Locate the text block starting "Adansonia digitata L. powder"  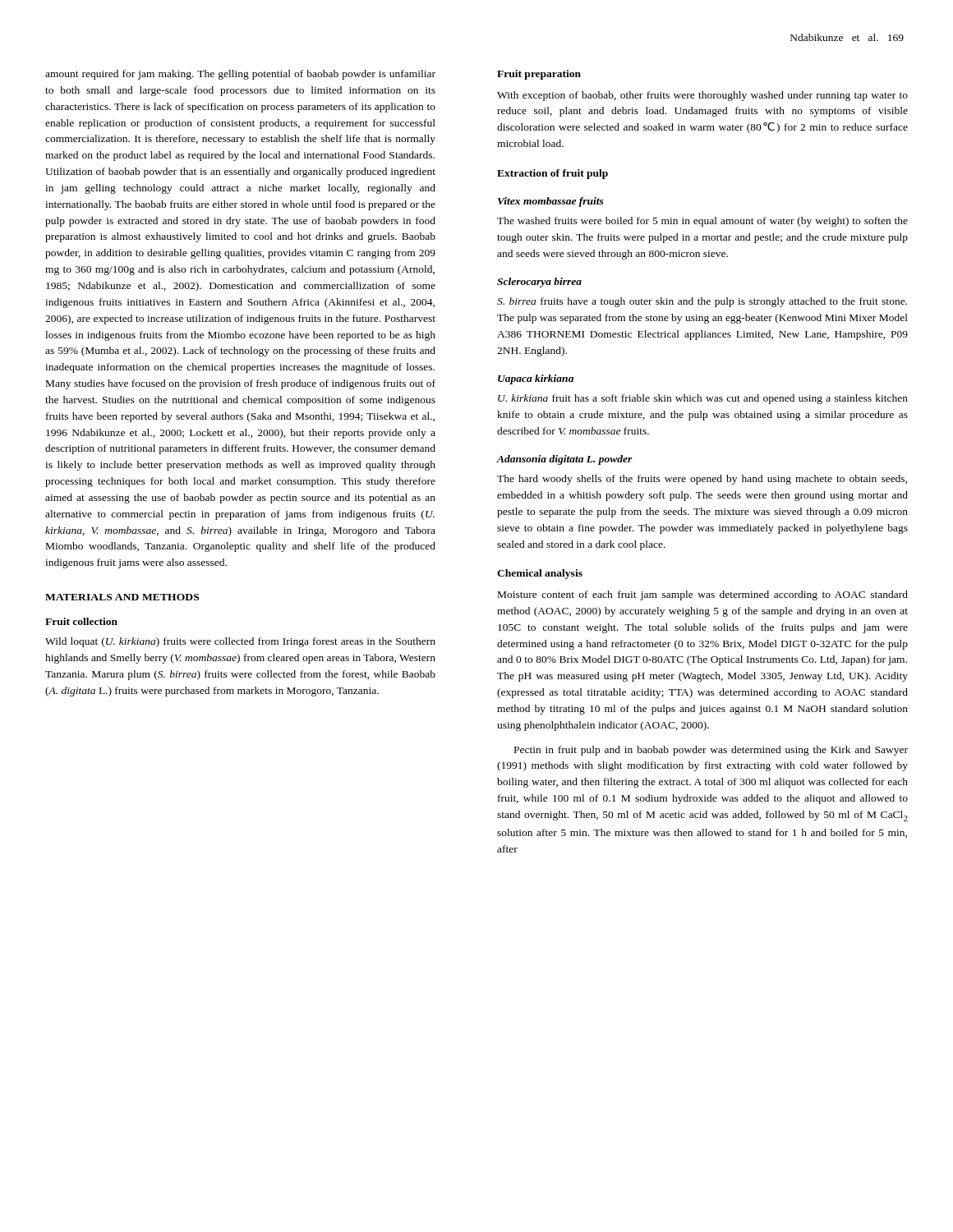565,458
